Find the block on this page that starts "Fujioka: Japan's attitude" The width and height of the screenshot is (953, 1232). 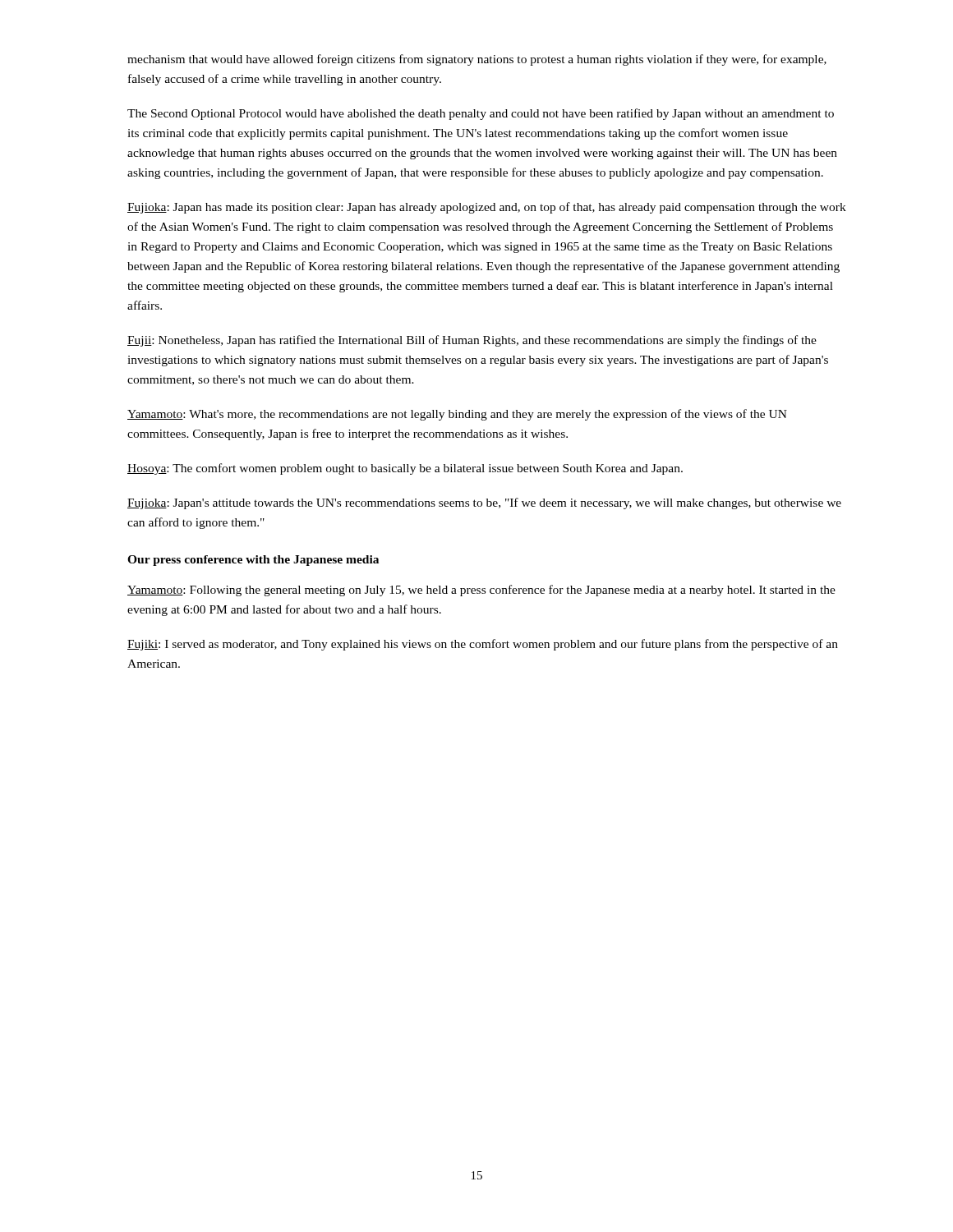(484, 512)
